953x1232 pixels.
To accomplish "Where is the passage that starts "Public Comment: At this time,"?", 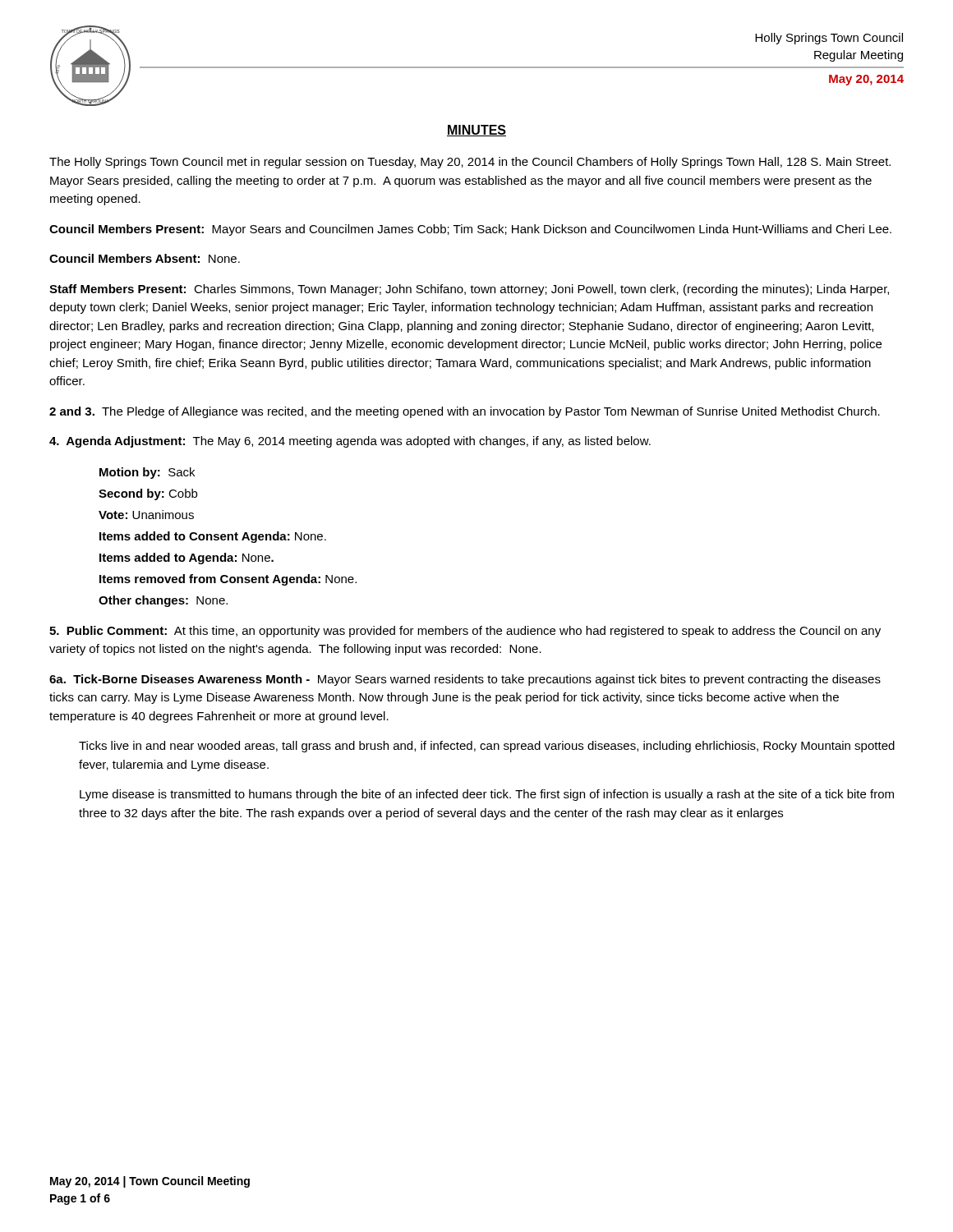I will pos(465,639).
